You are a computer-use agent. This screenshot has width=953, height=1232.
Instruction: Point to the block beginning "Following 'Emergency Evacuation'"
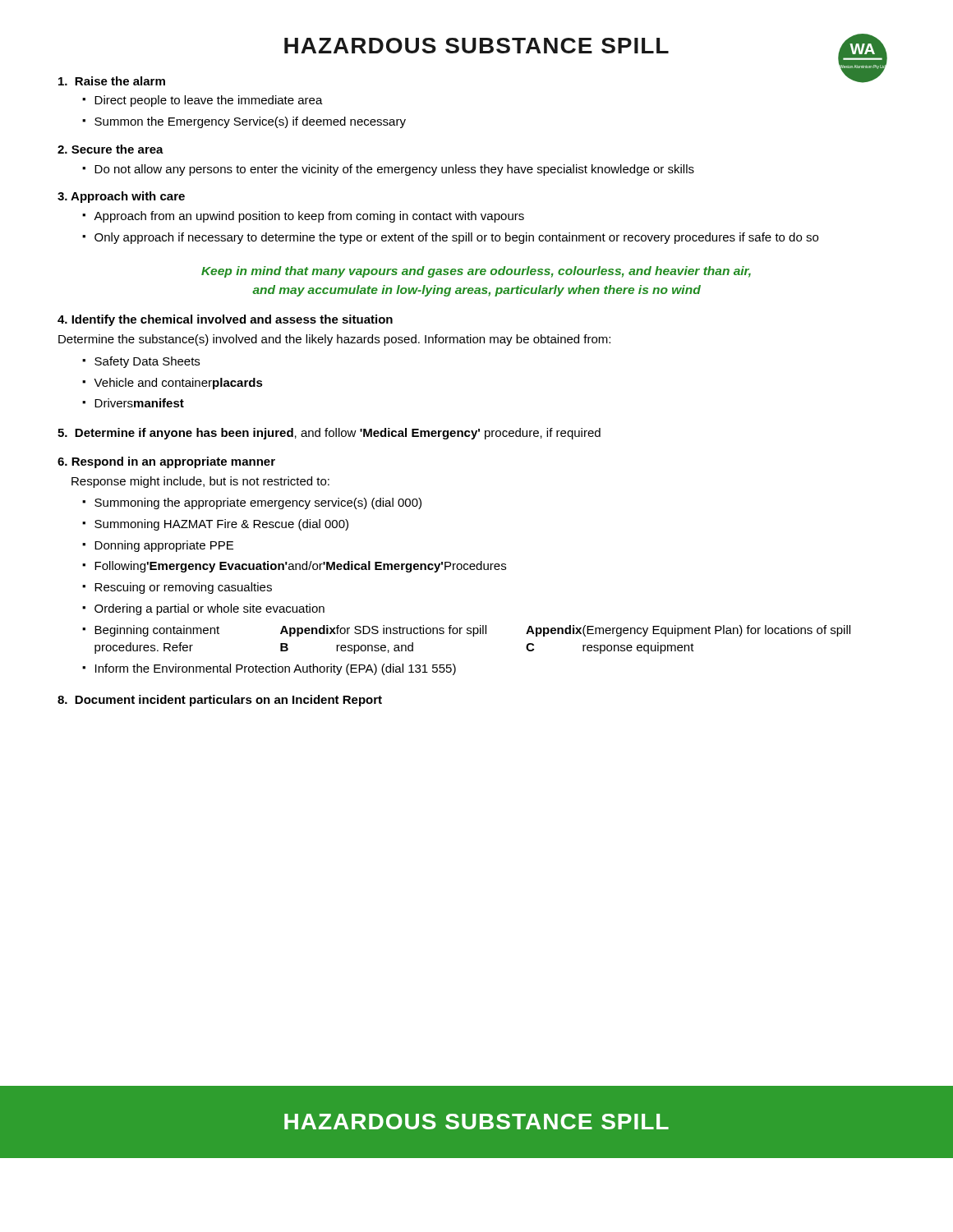tap(300, 566)
